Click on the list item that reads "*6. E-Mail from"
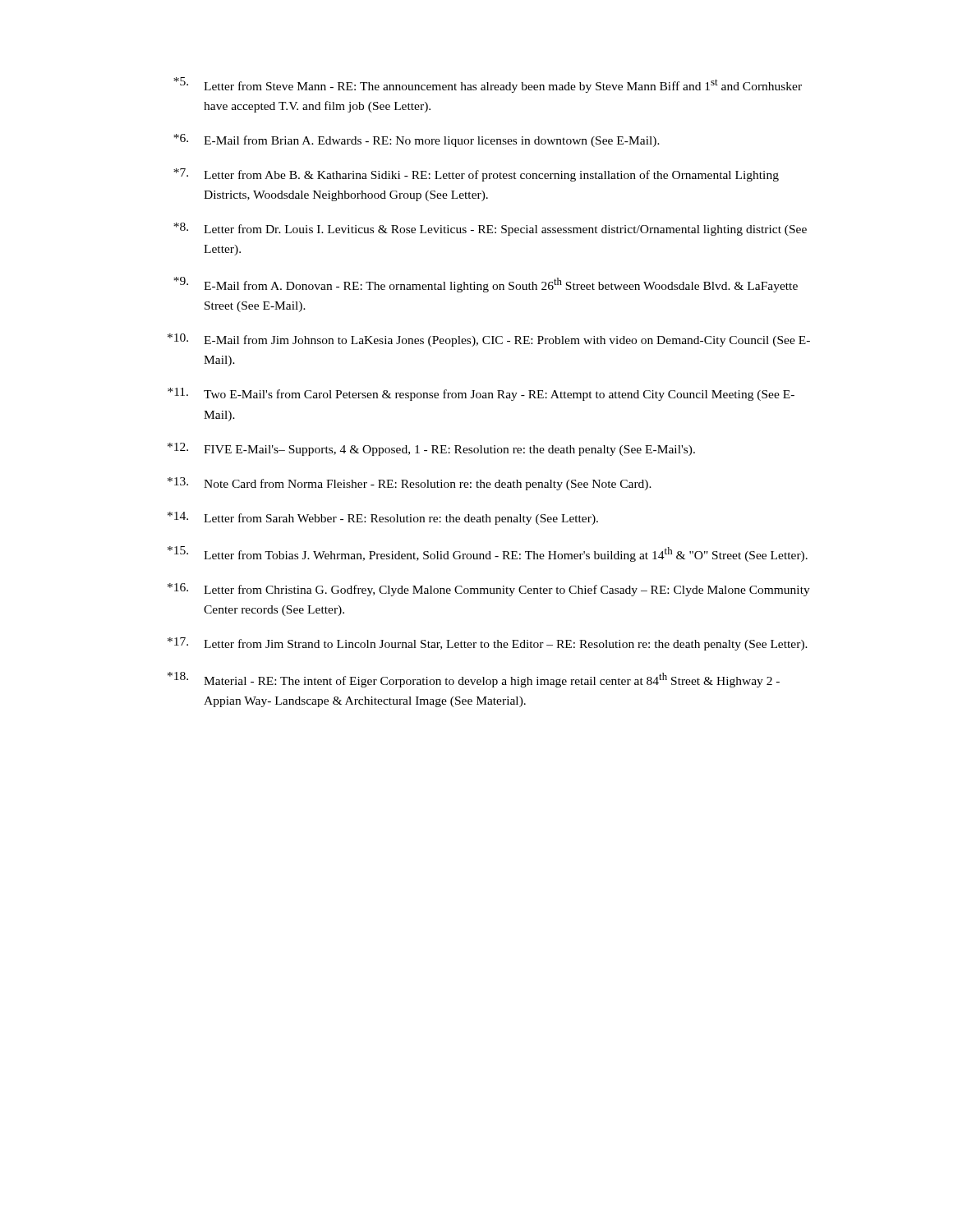 click(476, 141)
